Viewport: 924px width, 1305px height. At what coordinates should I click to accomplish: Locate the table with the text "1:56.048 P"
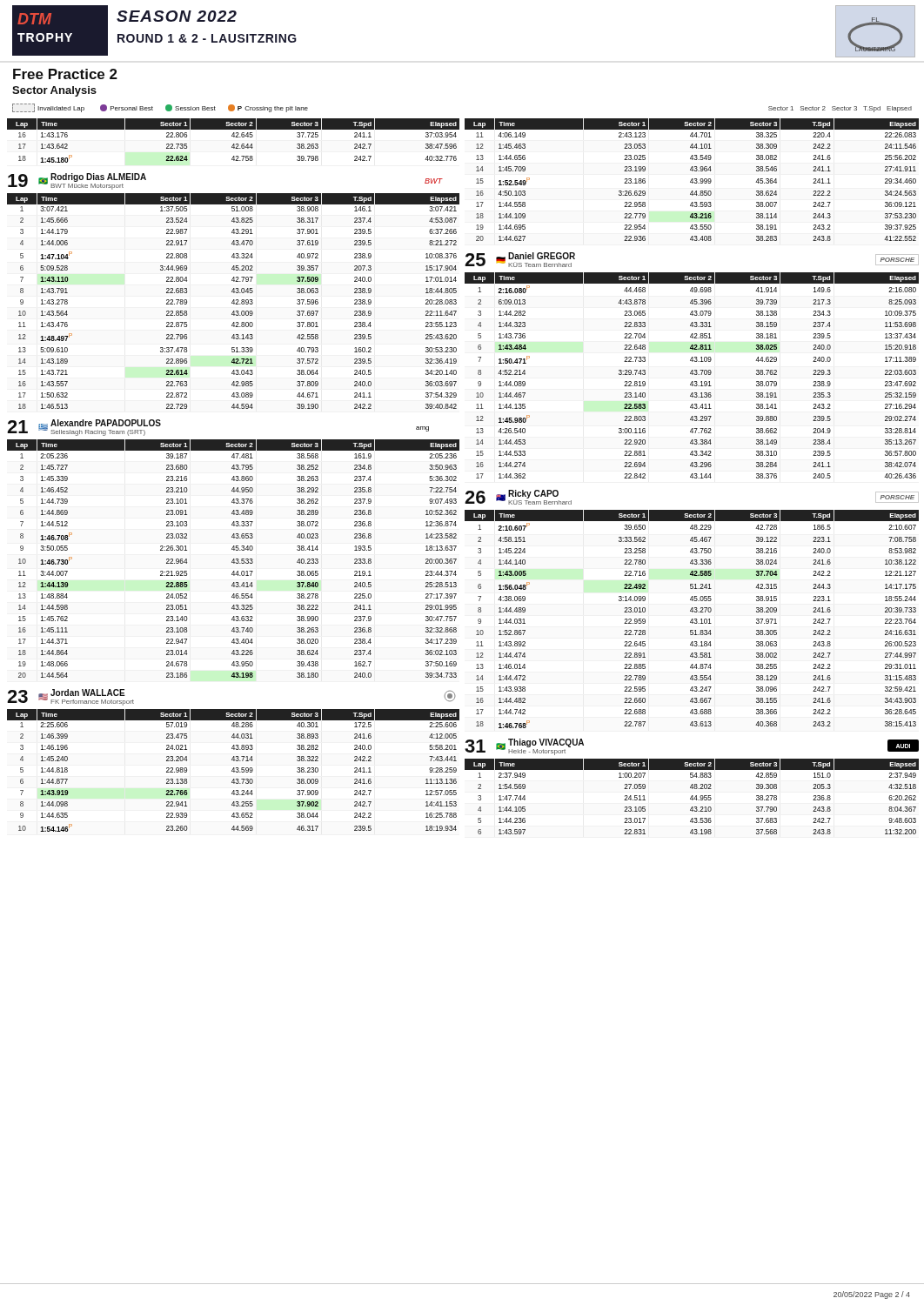click(x=692, y=621)
